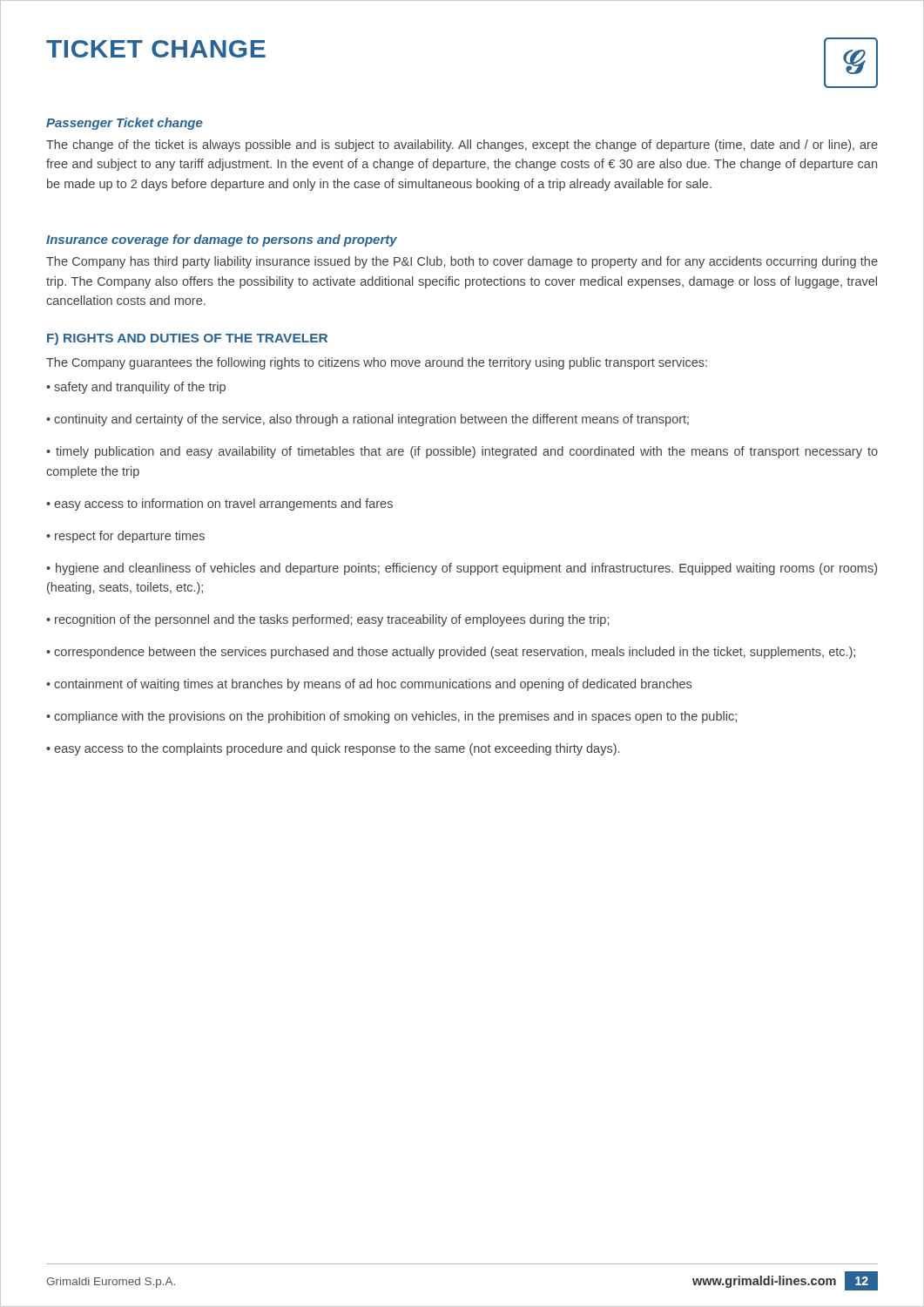Click on the list item containing "• respect for departure times"
The height and width of the screenshot is (1307, 924).
click(x=125, y=537)
